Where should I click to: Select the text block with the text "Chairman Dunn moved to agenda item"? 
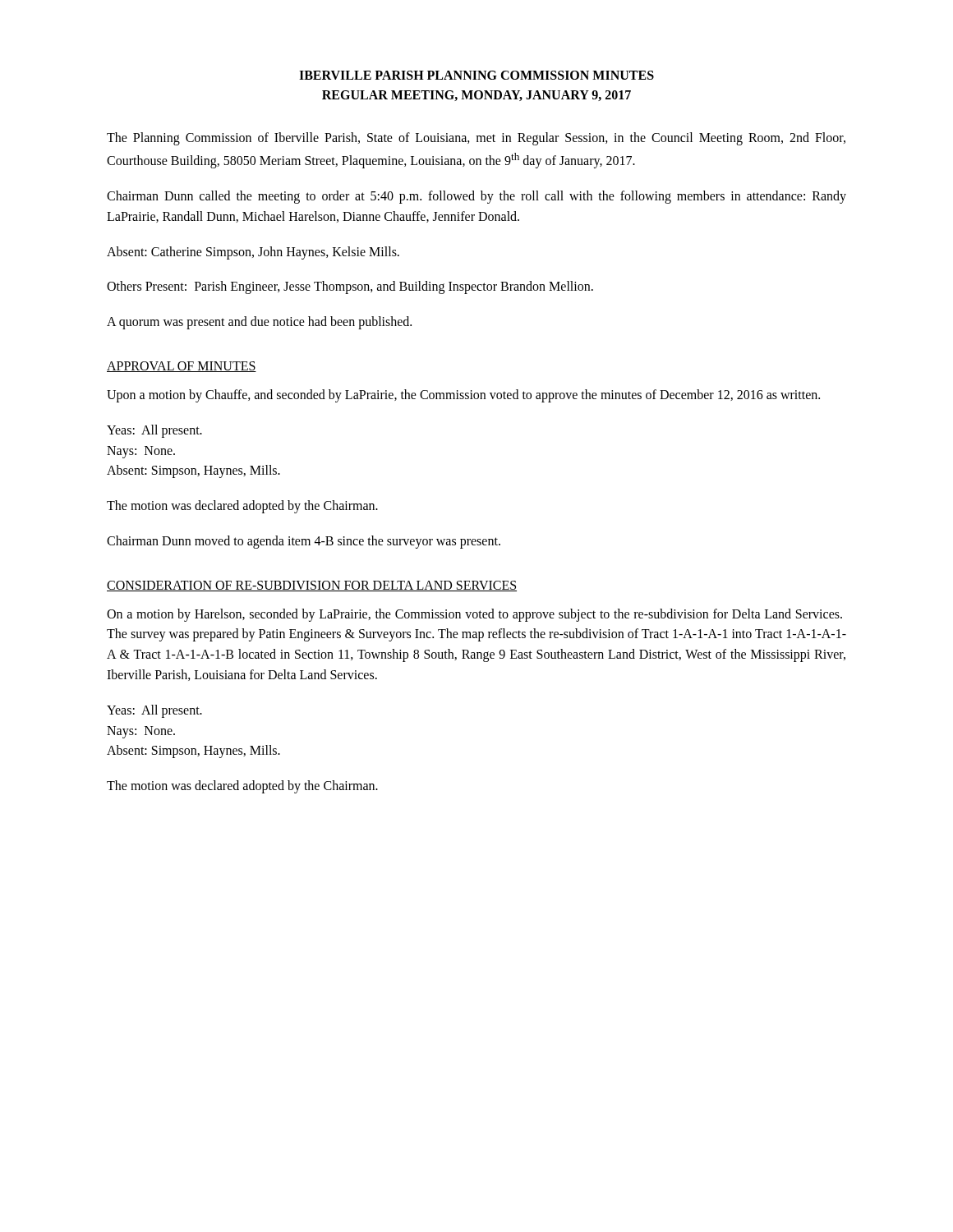(x=304, y=541)
